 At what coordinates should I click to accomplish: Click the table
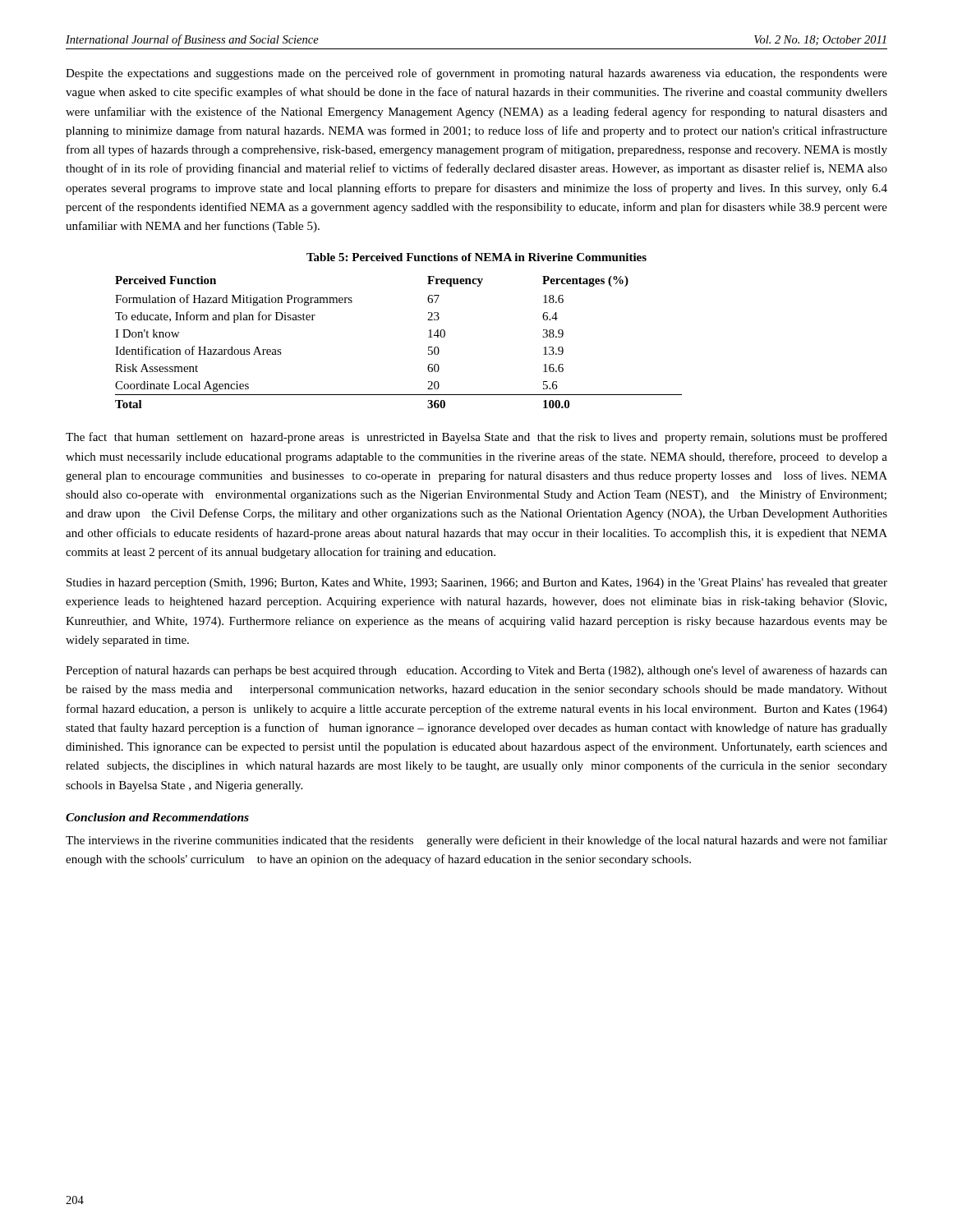pos(476,343)
